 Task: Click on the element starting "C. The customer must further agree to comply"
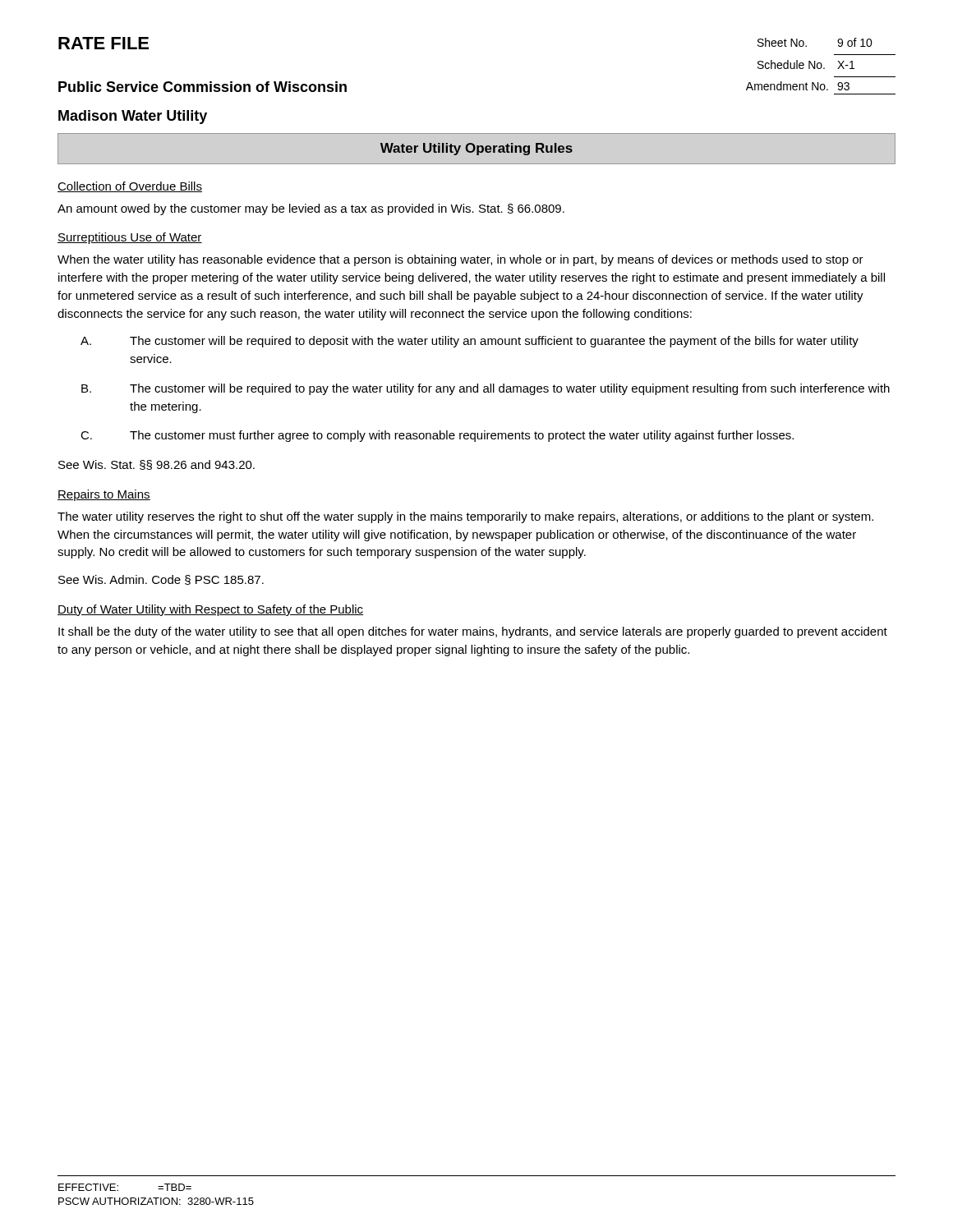476,435
